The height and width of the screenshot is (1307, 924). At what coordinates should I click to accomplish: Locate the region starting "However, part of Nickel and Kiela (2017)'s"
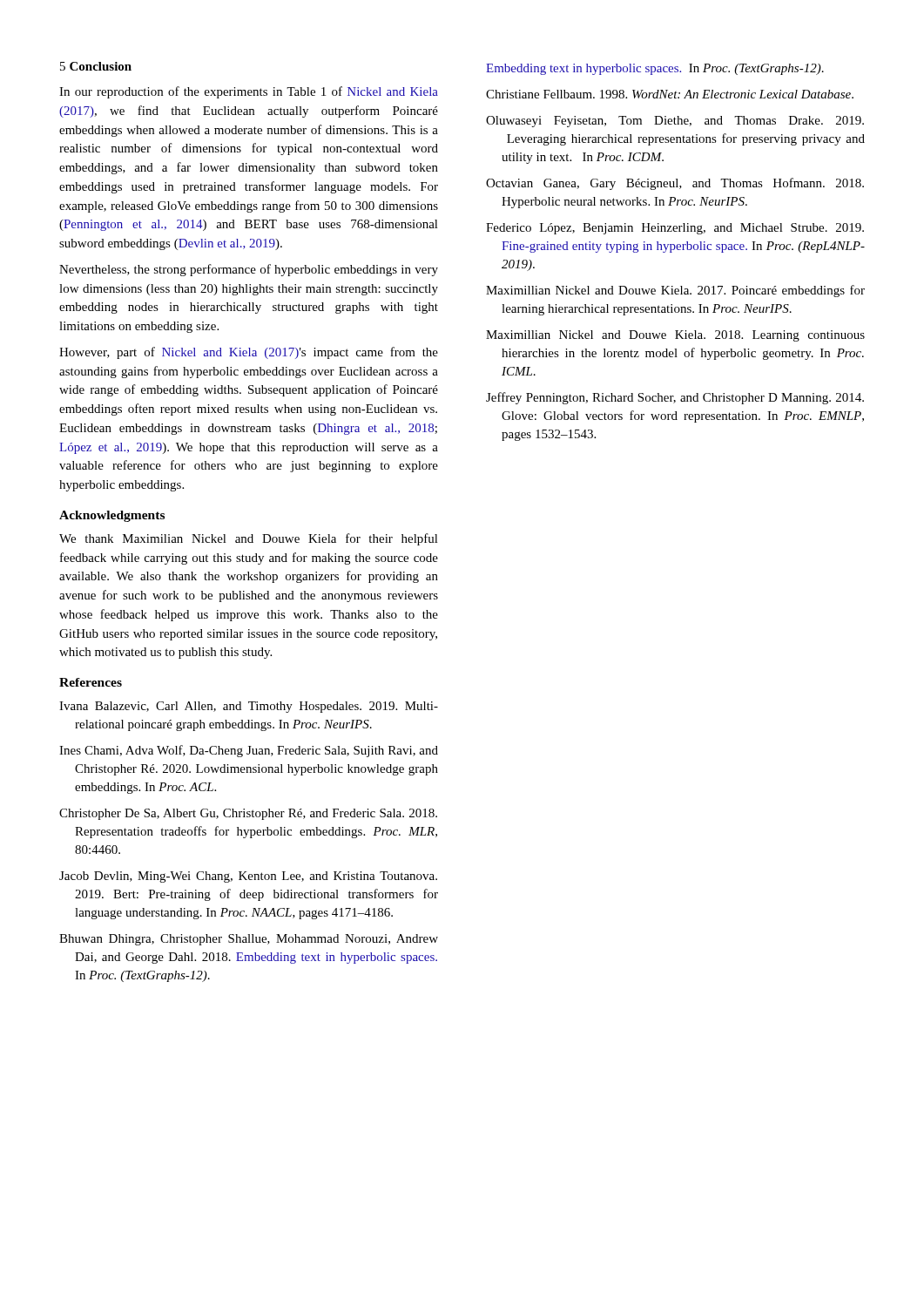tap(249, 419)
